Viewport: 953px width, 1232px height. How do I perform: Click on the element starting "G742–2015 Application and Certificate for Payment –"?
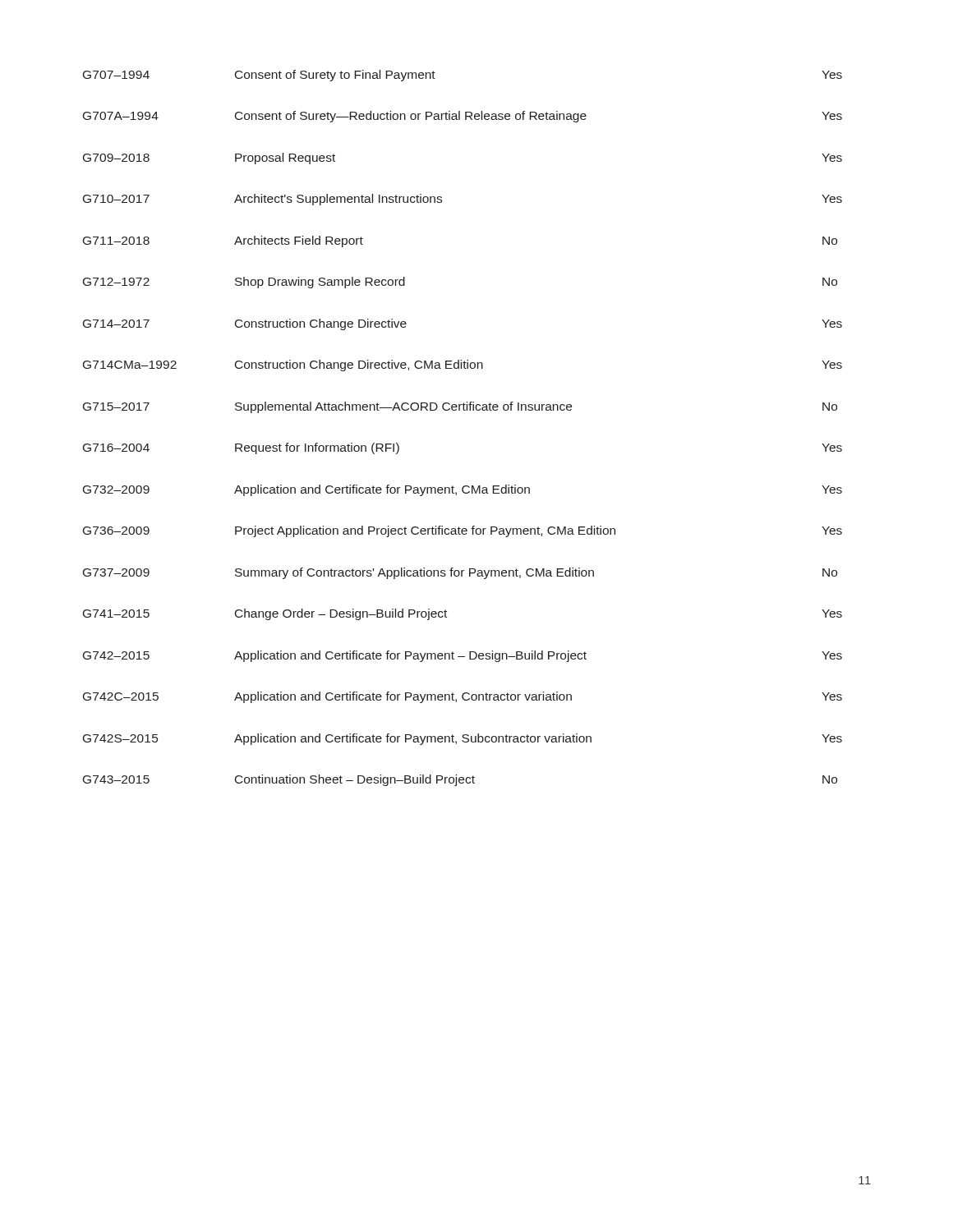[x=476, y=655]
